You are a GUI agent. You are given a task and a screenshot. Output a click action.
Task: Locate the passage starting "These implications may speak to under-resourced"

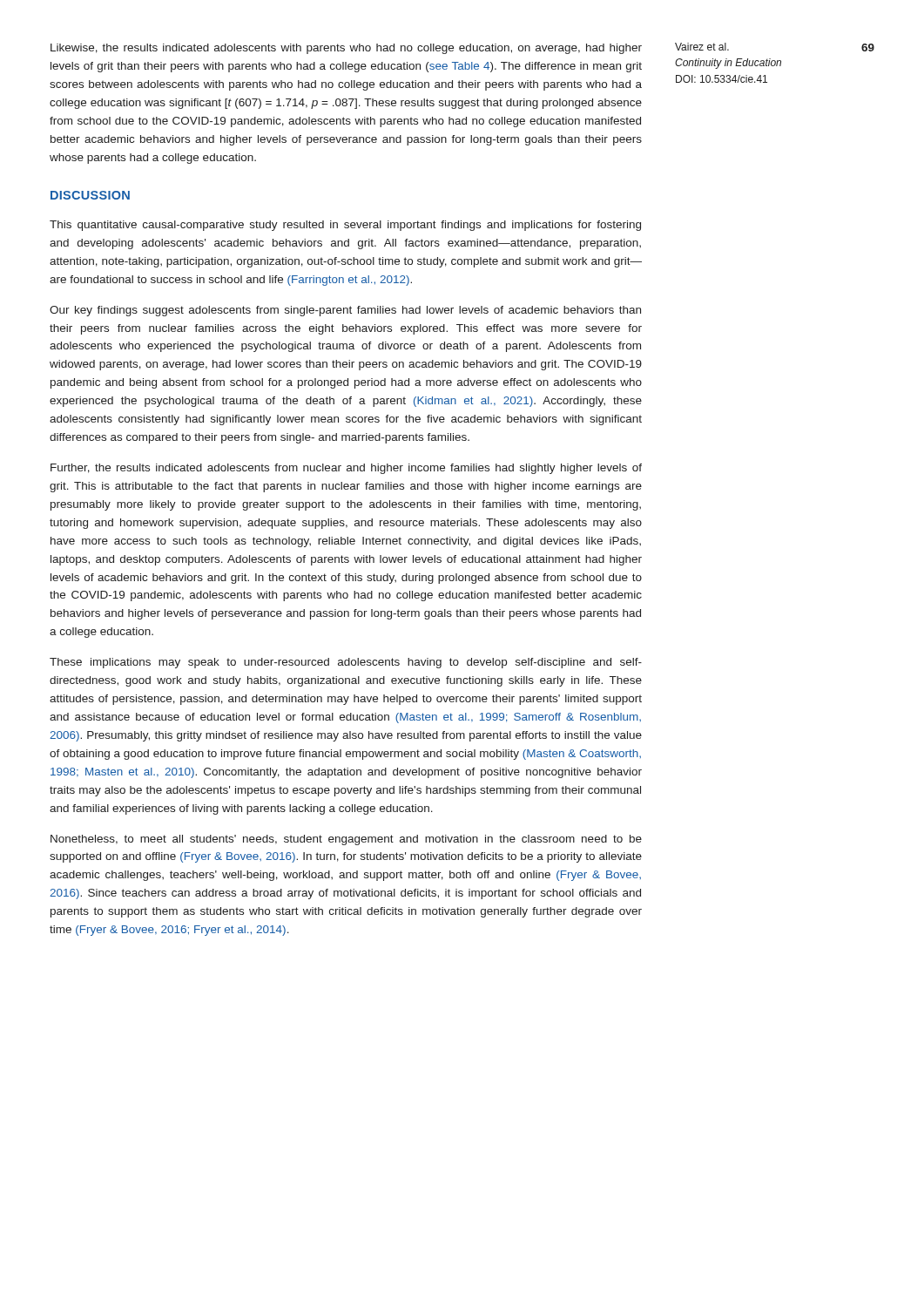click(346, 736)
